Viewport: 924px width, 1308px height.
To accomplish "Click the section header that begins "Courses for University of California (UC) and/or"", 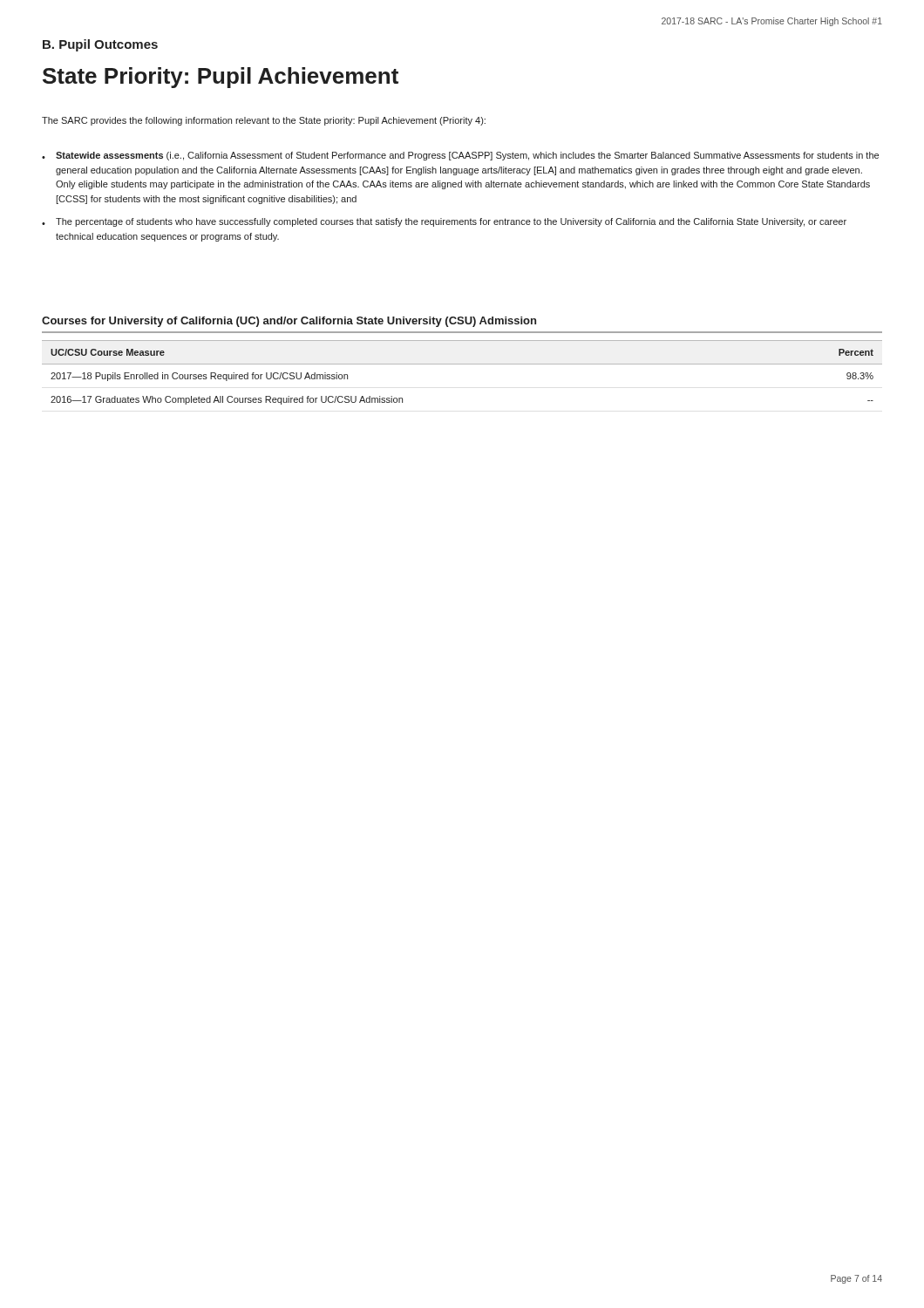I will pos(289,320).
